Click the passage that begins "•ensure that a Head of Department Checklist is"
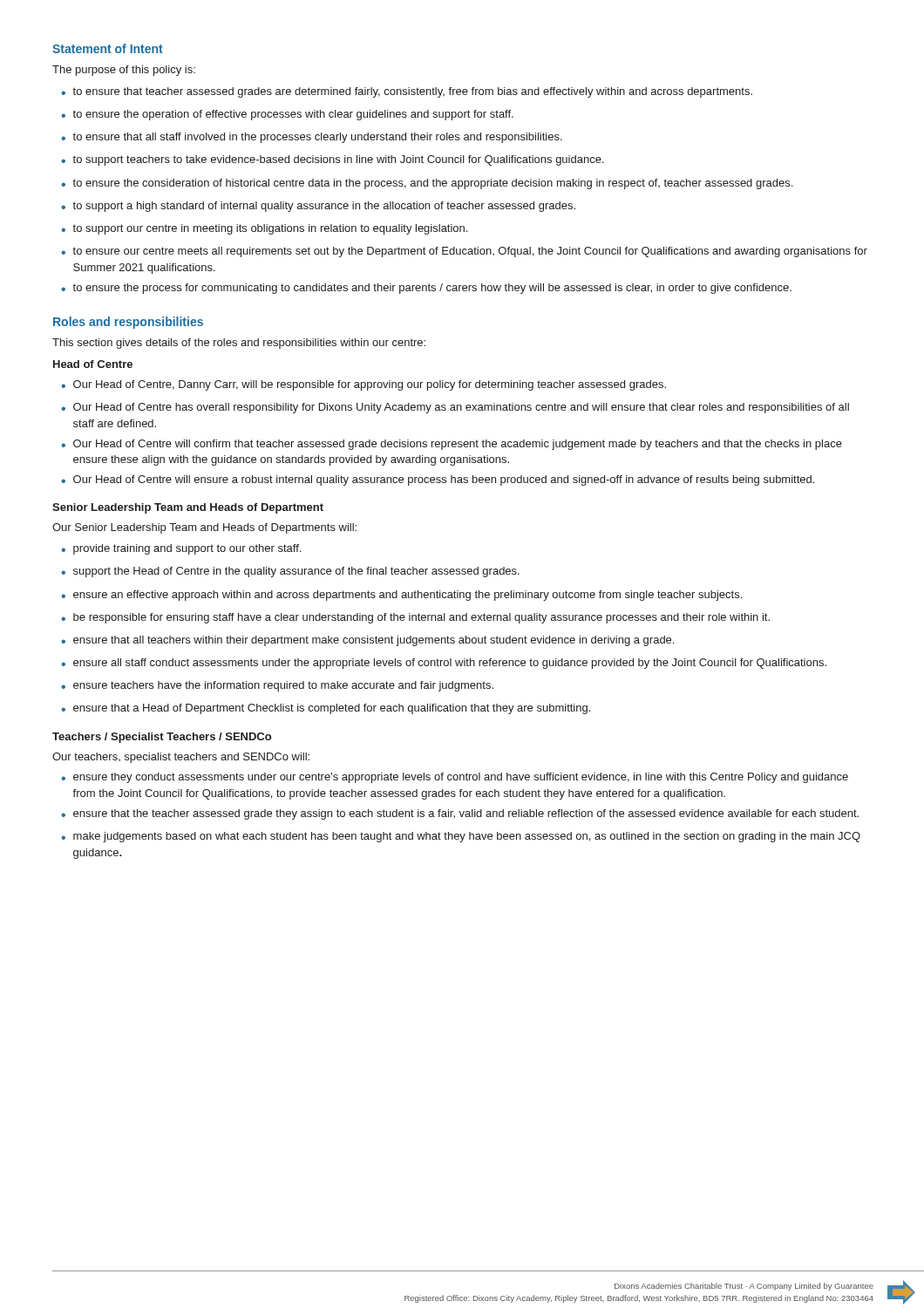The image size is (924, 1308). click(466, 710)
